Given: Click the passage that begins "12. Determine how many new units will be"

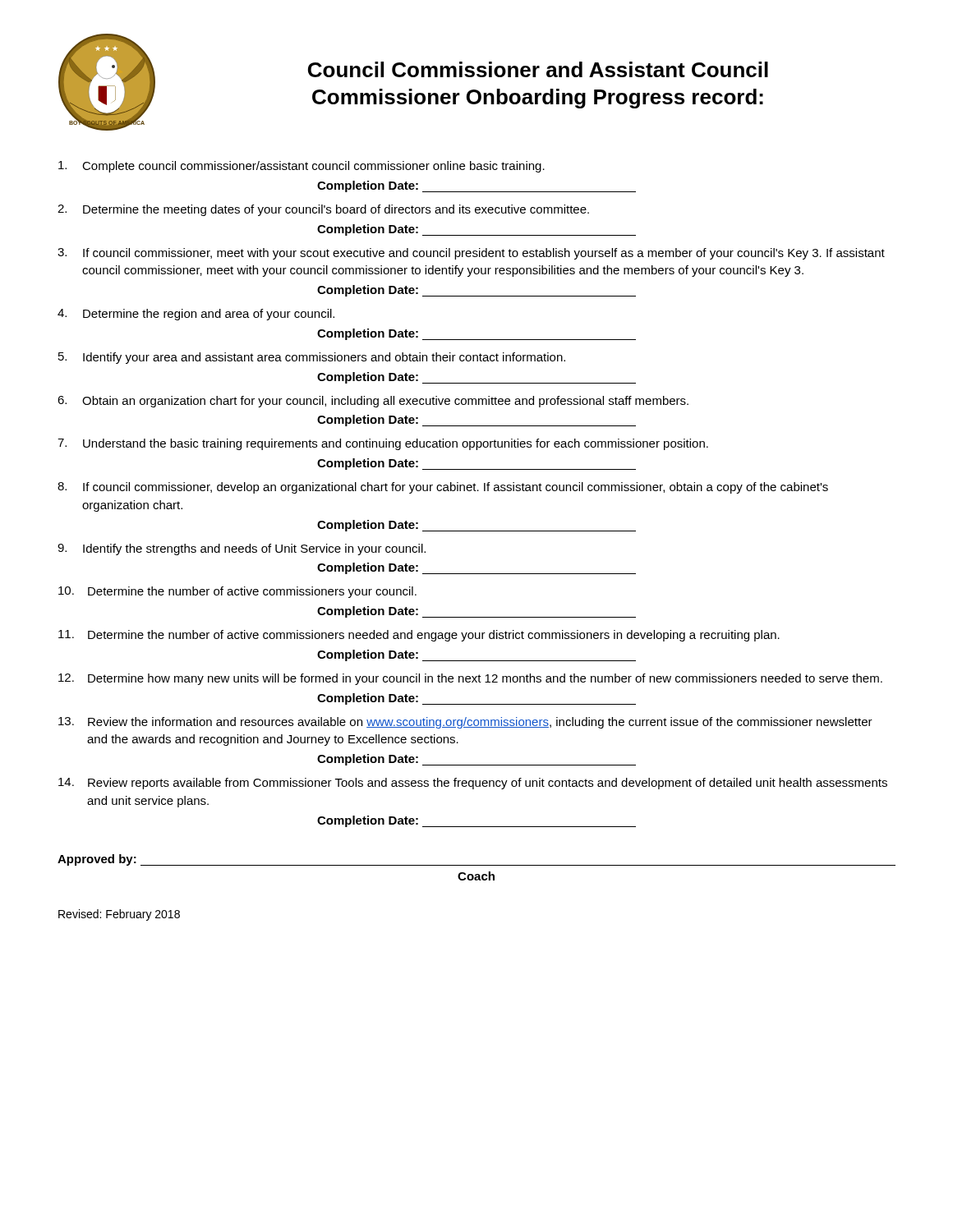Looking at the screenshot, I should [476, 687].
